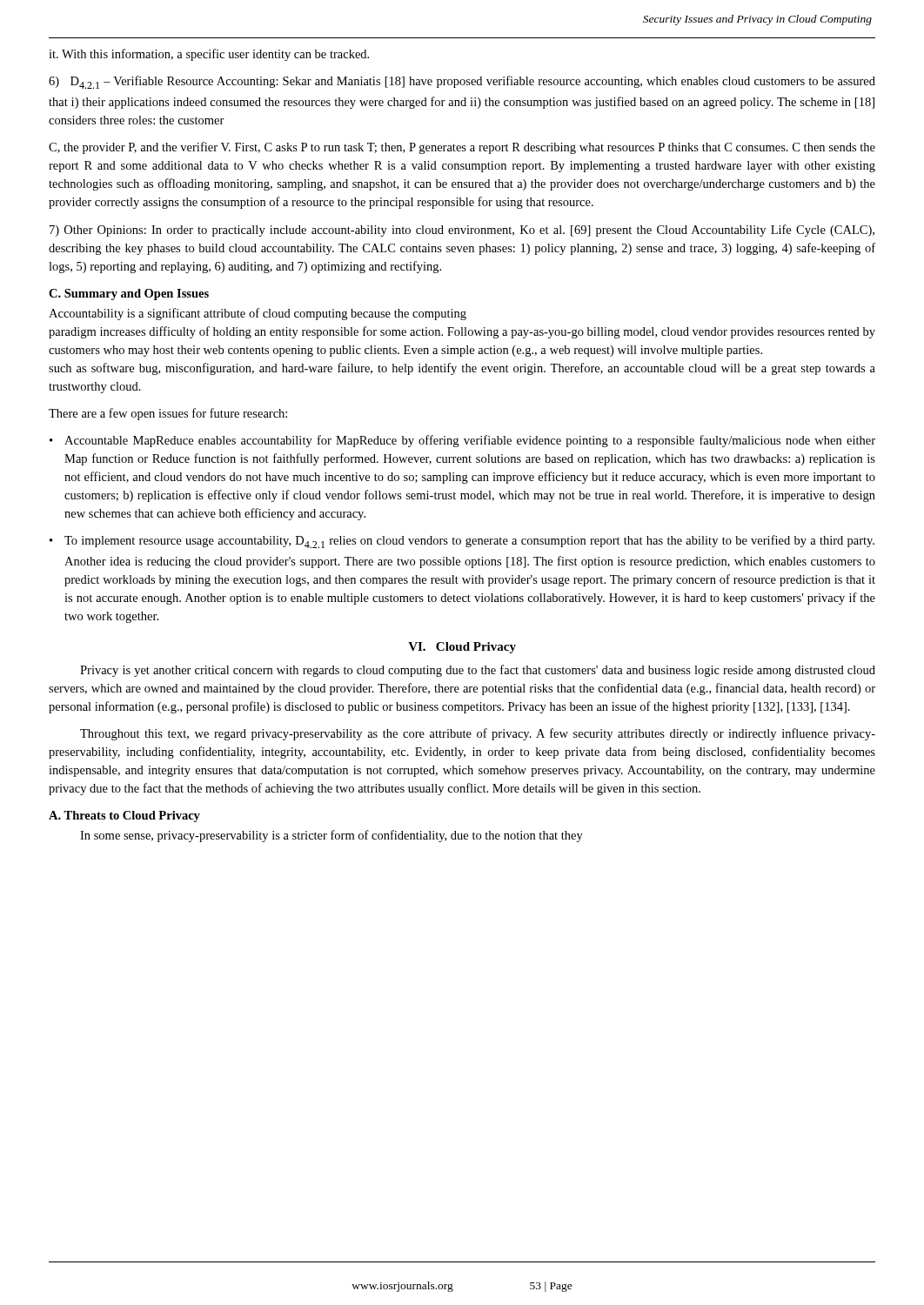
Task: Point to the block beginning "In some sense, privacy-preservability is a stricter form"
Action: tap(462, 836)
